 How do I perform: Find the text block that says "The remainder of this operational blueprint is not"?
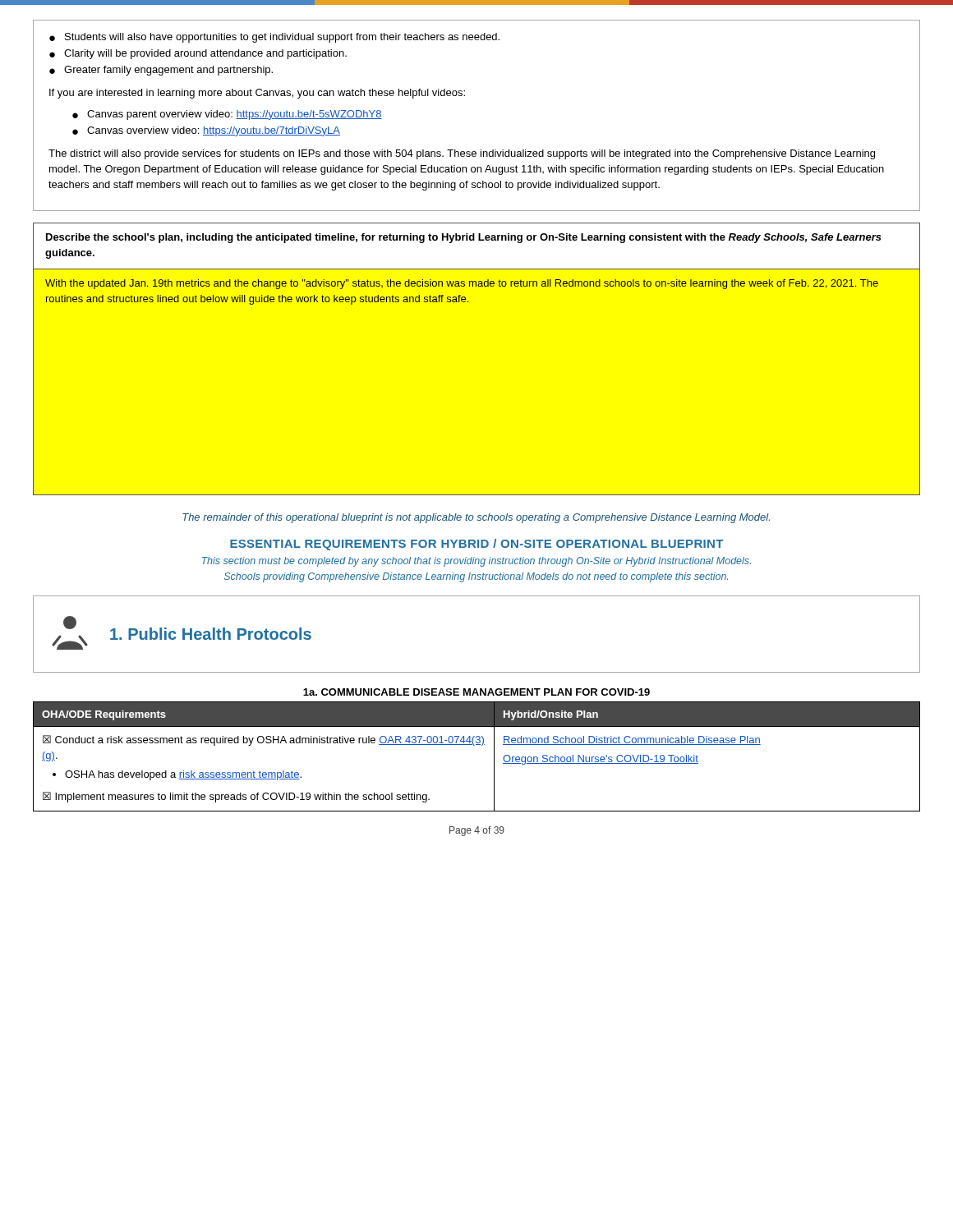[x=476, y=517]
